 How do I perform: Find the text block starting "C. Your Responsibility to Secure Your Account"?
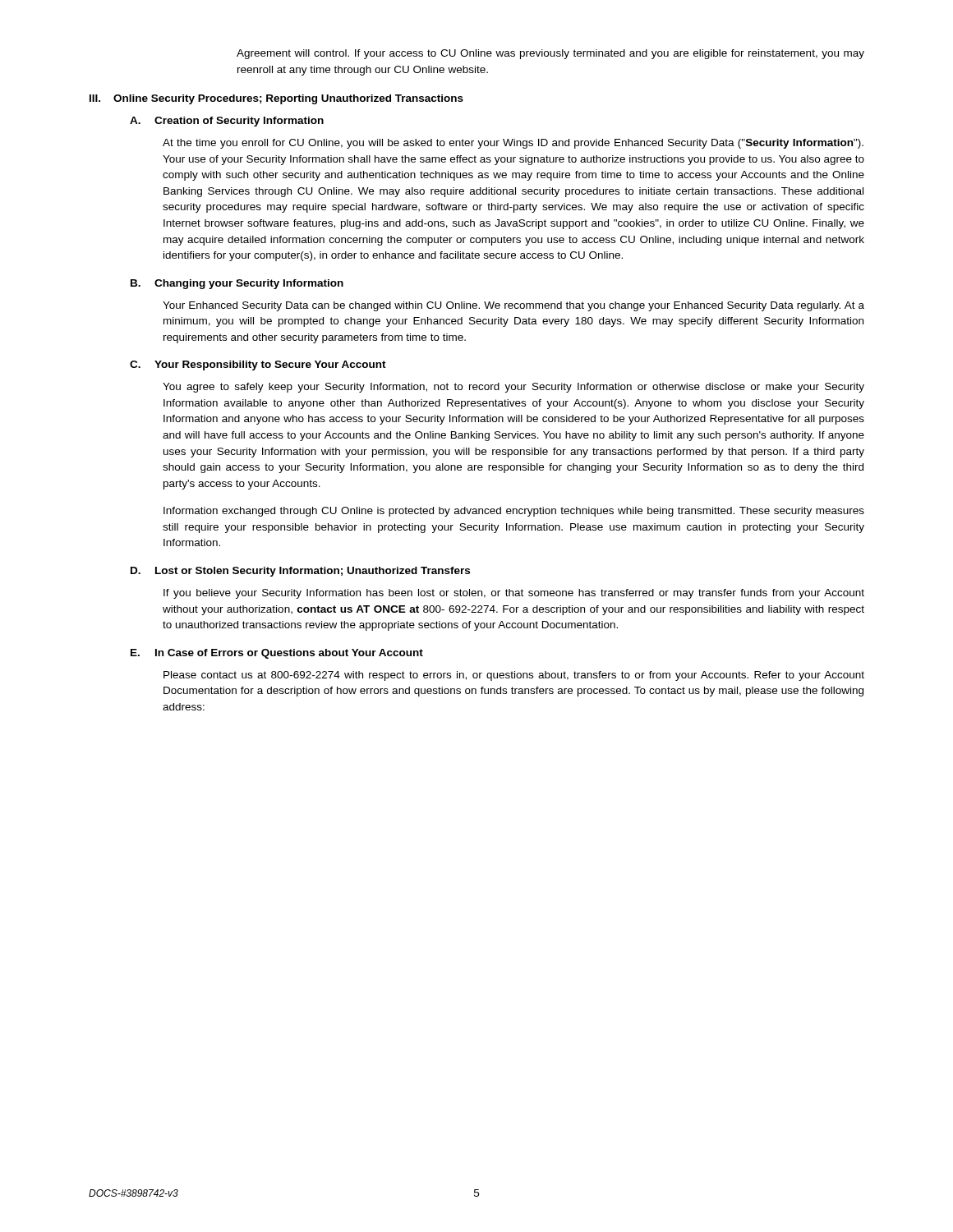258,365
